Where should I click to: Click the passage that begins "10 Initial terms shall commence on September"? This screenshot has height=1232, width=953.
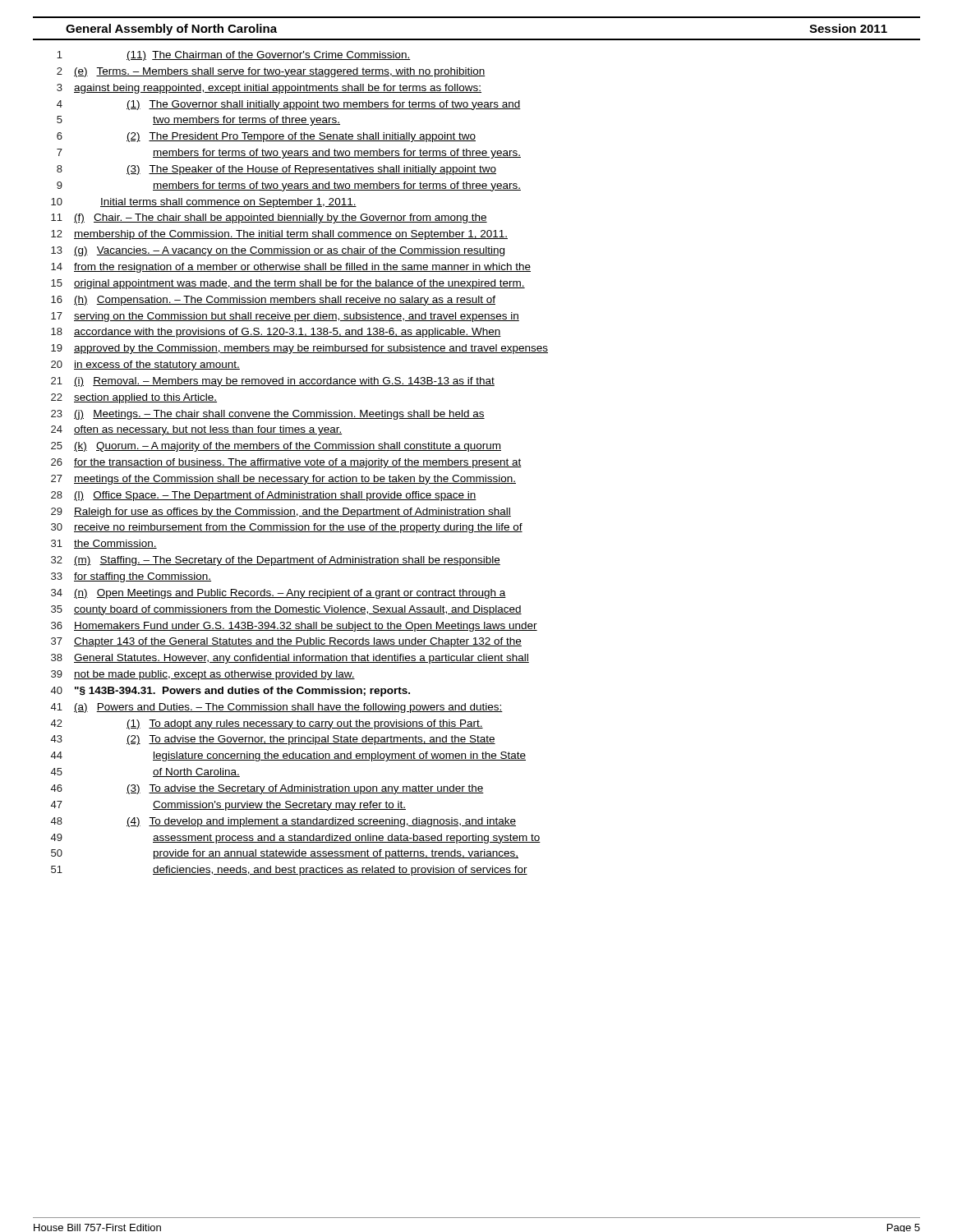[x=476, y=202]
